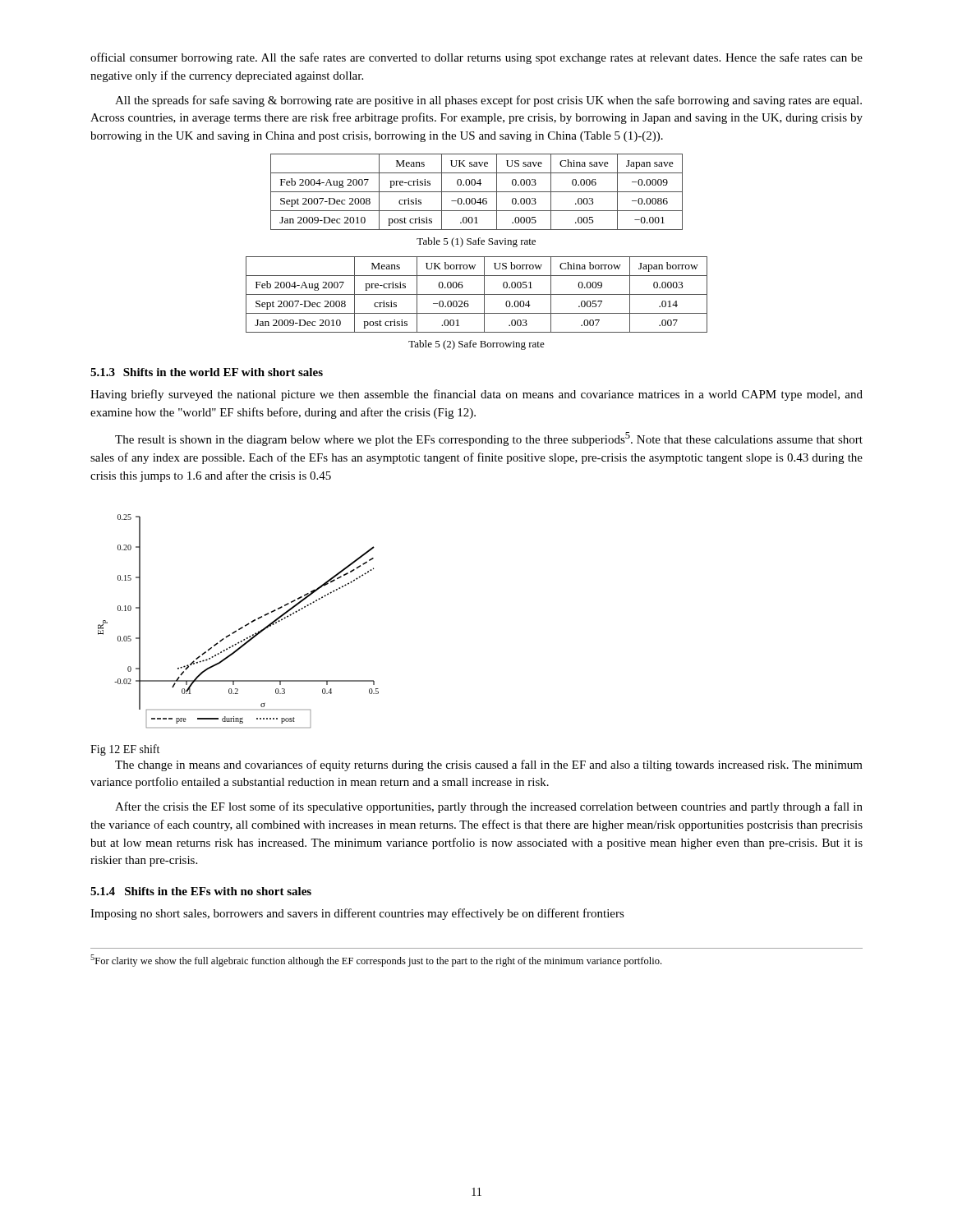Where is the caption that starts "Table 5 (1) Safe Saving"?
953x1232 pixels.
click(x=476, y=241)
